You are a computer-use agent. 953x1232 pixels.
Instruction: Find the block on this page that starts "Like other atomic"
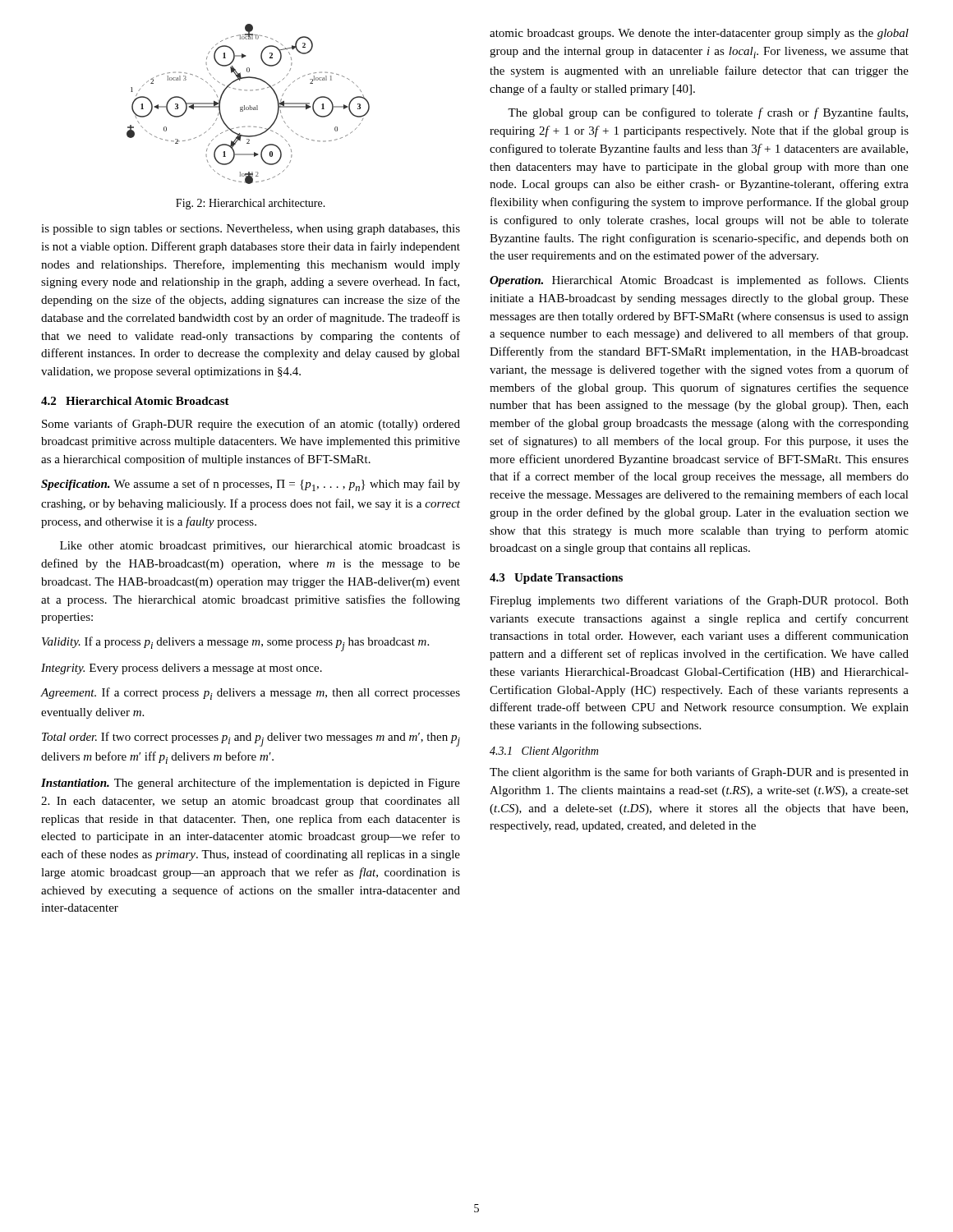click(251, 582)
